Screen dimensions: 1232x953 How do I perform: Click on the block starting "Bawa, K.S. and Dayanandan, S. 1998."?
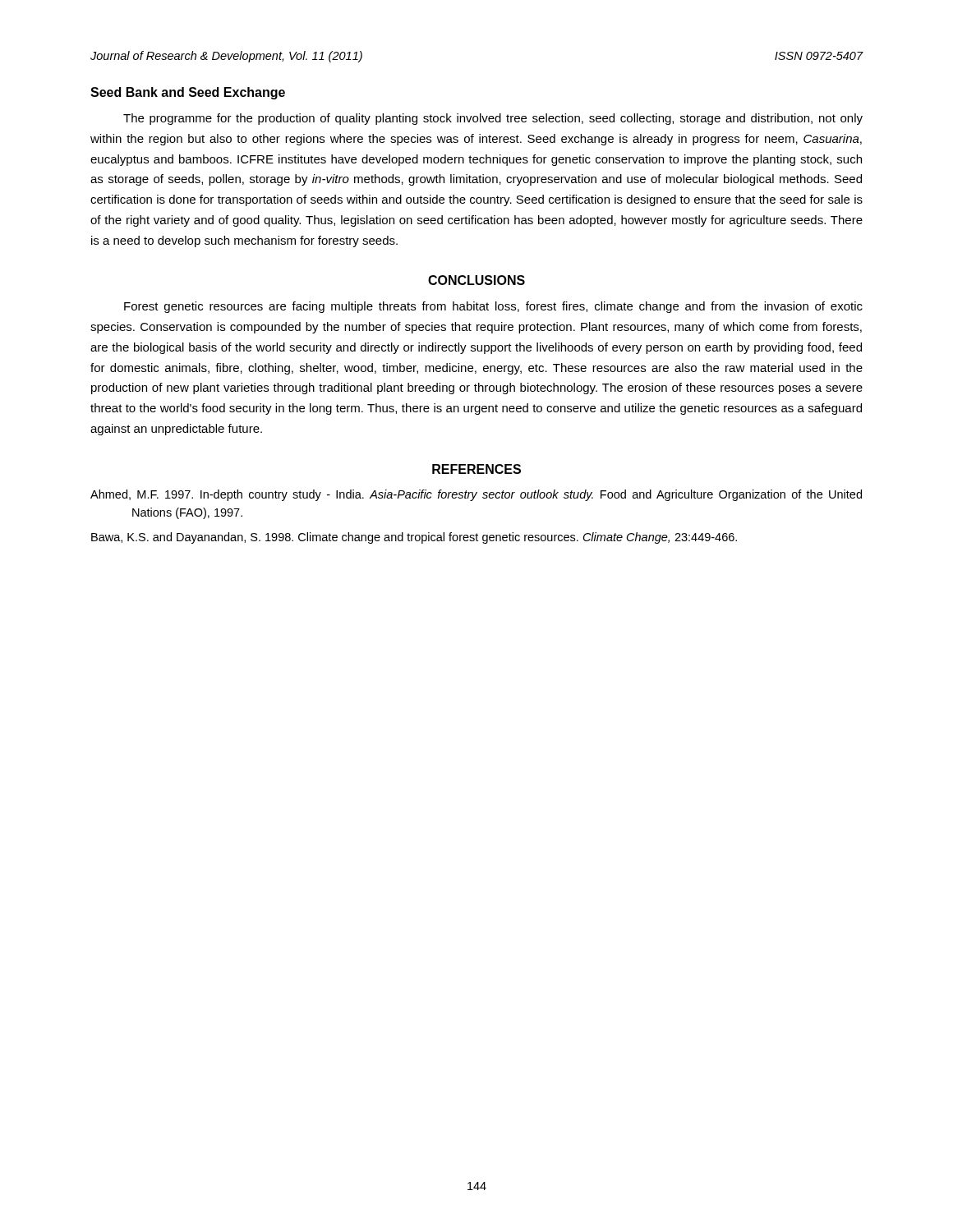pos(414,538)
